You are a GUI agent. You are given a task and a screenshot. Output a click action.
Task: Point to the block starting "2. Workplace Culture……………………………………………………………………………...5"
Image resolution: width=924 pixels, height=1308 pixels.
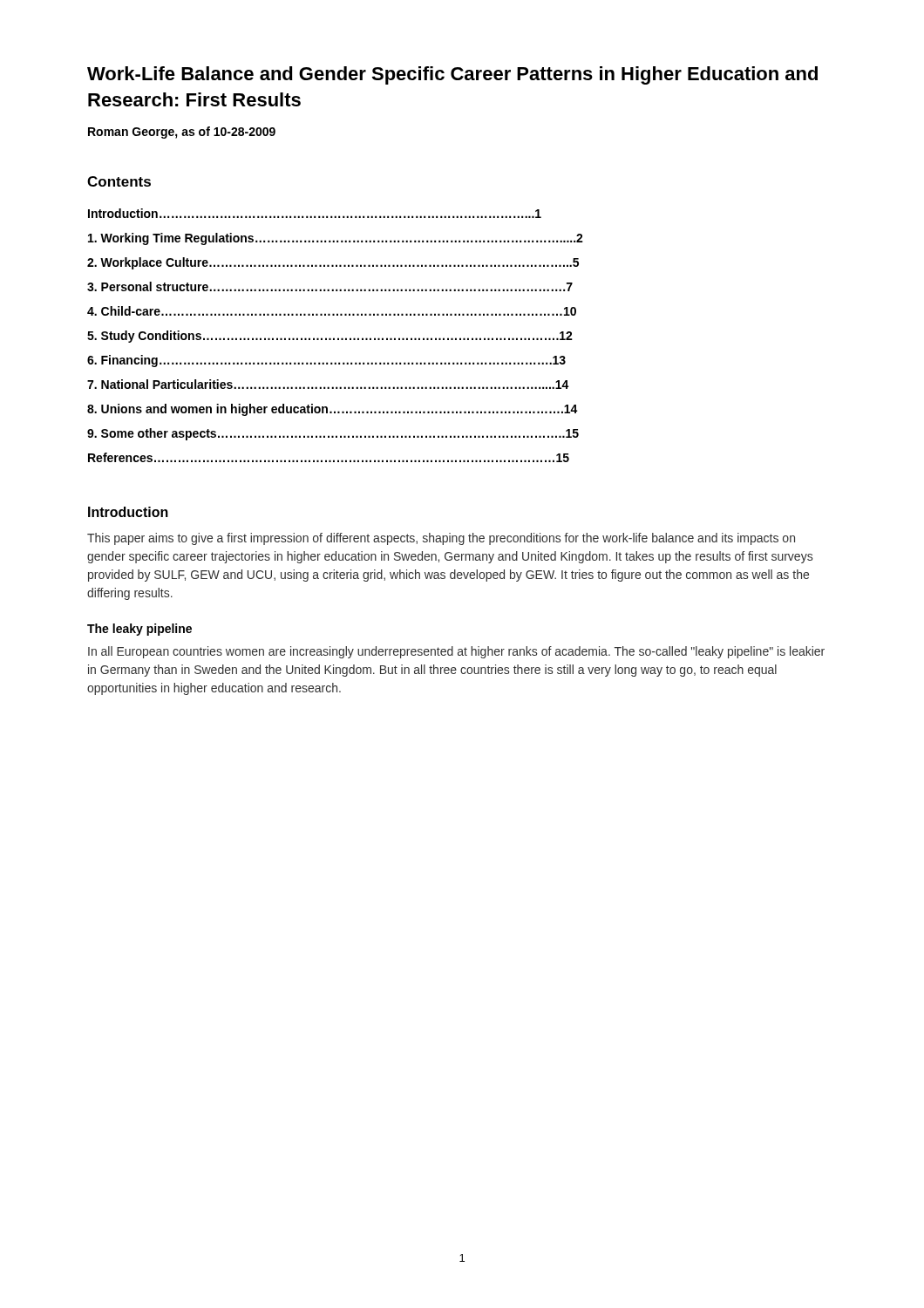(462, 263)
